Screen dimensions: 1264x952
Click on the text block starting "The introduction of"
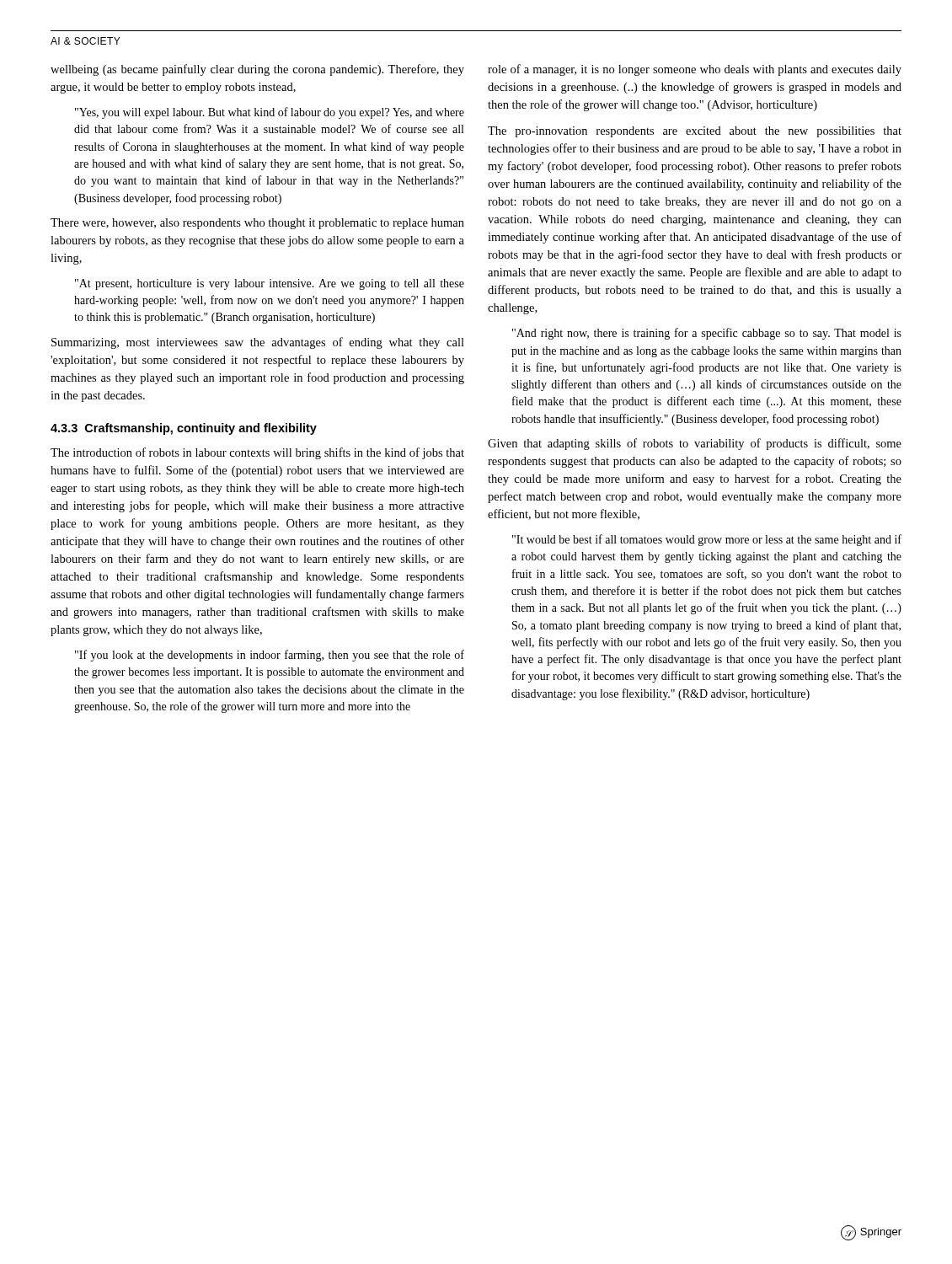(x=257, y=541)
